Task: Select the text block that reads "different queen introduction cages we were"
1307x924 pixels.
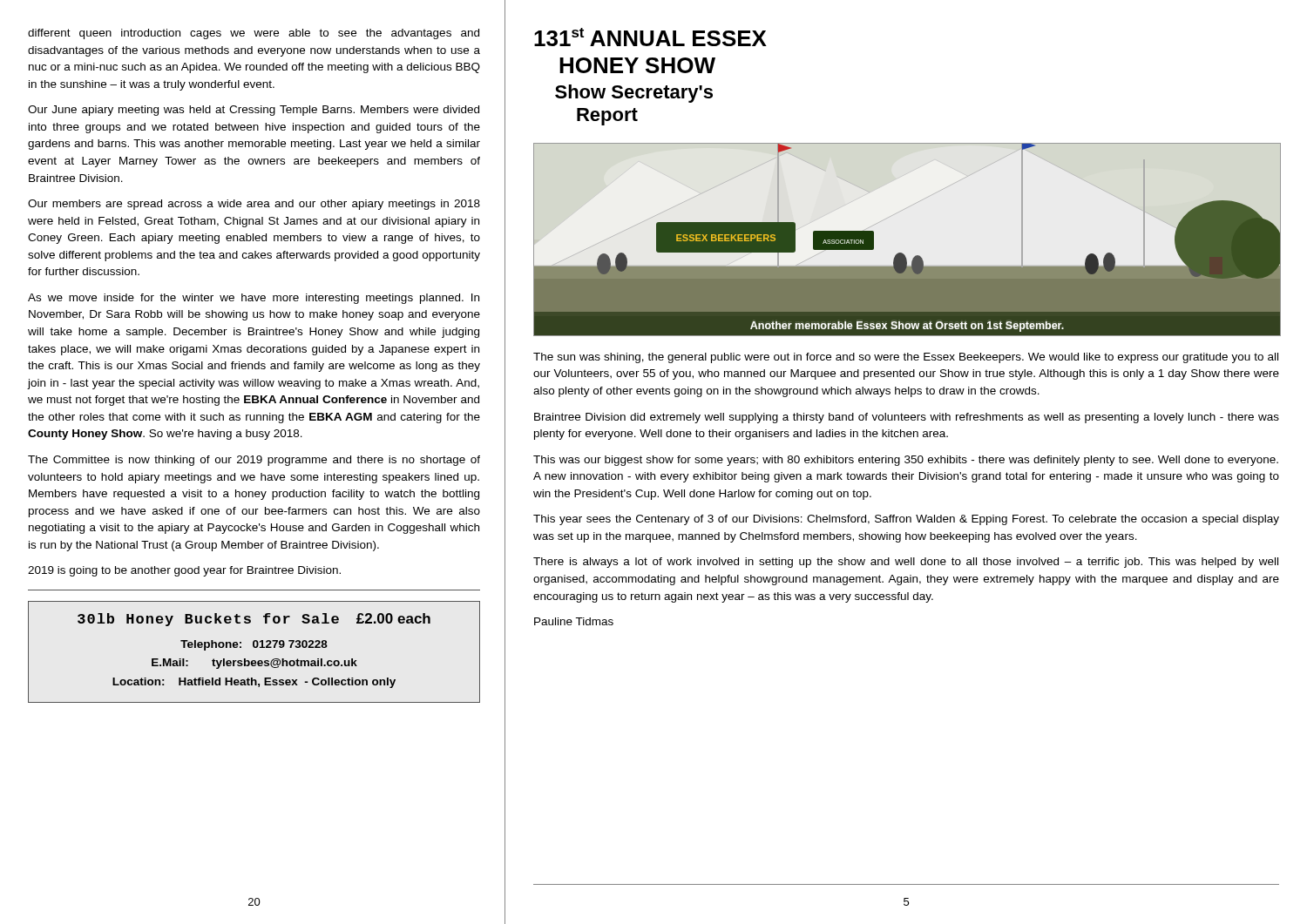Action: (254, 58)
